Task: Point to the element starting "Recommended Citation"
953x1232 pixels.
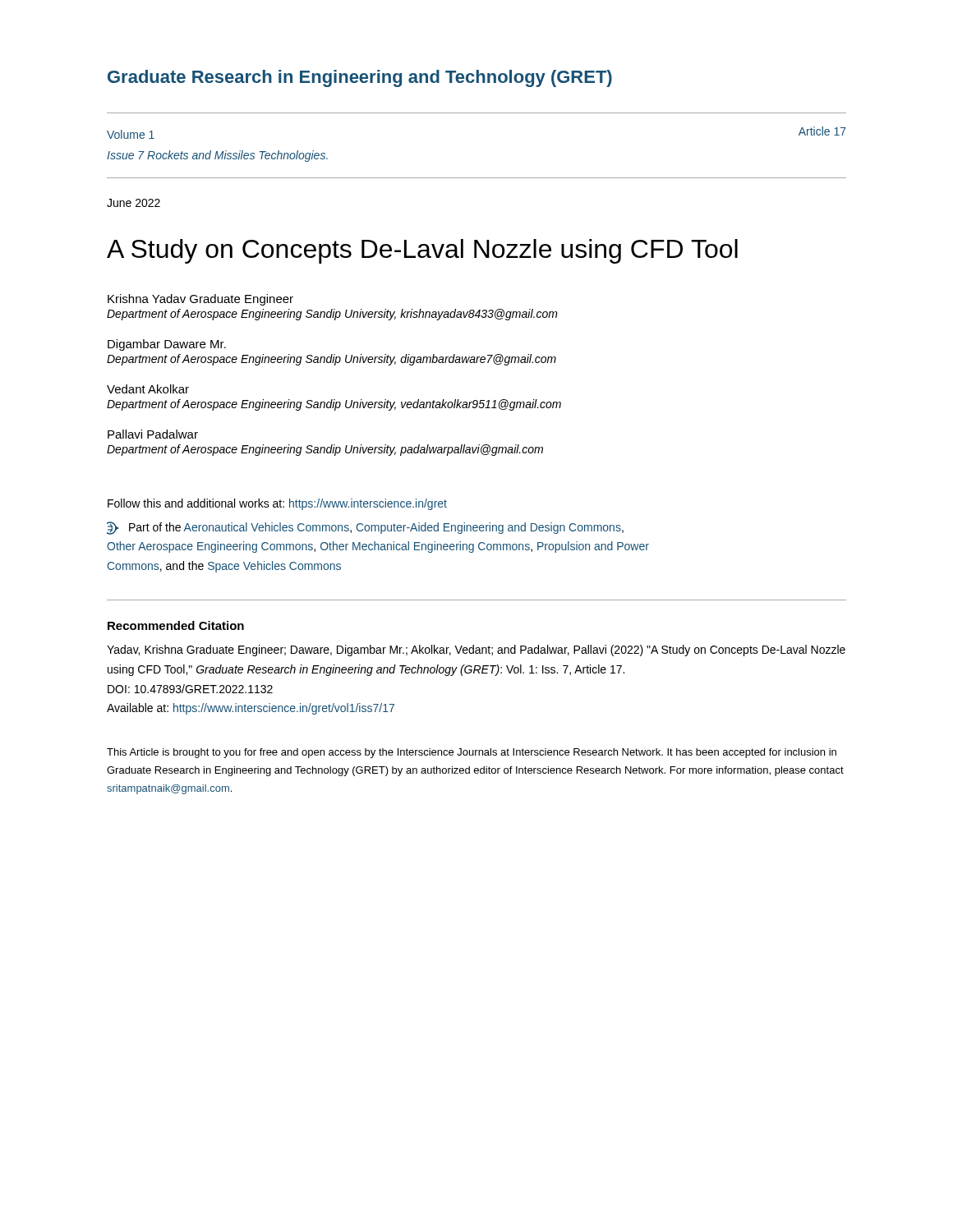Action: pos(176,625)
